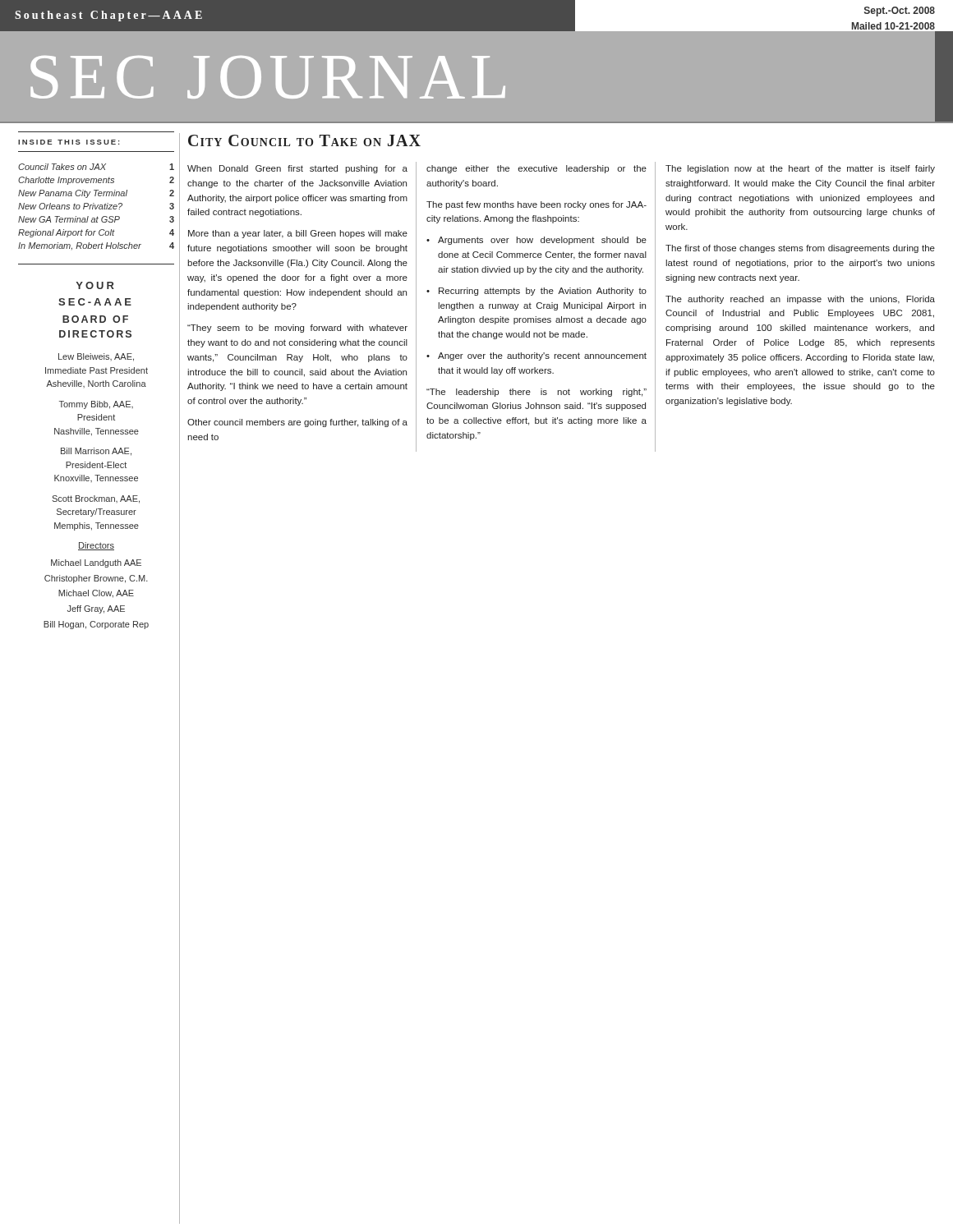Point to the block beginning "The authority reached an impasse"

coord(800,350)
